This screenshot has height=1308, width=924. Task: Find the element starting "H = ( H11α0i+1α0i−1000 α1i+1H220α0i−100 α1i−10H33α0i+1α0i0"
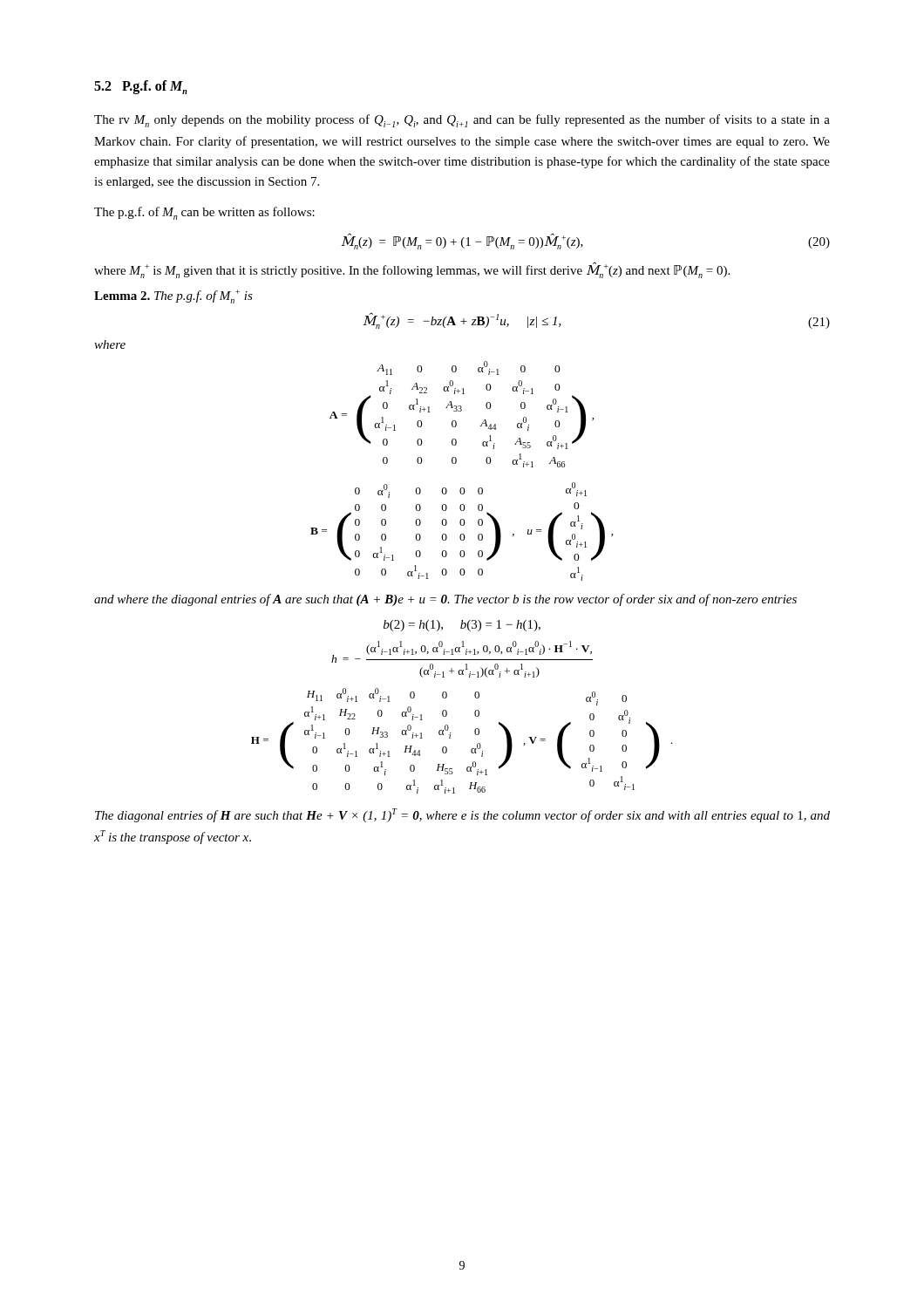coord(462,741)
